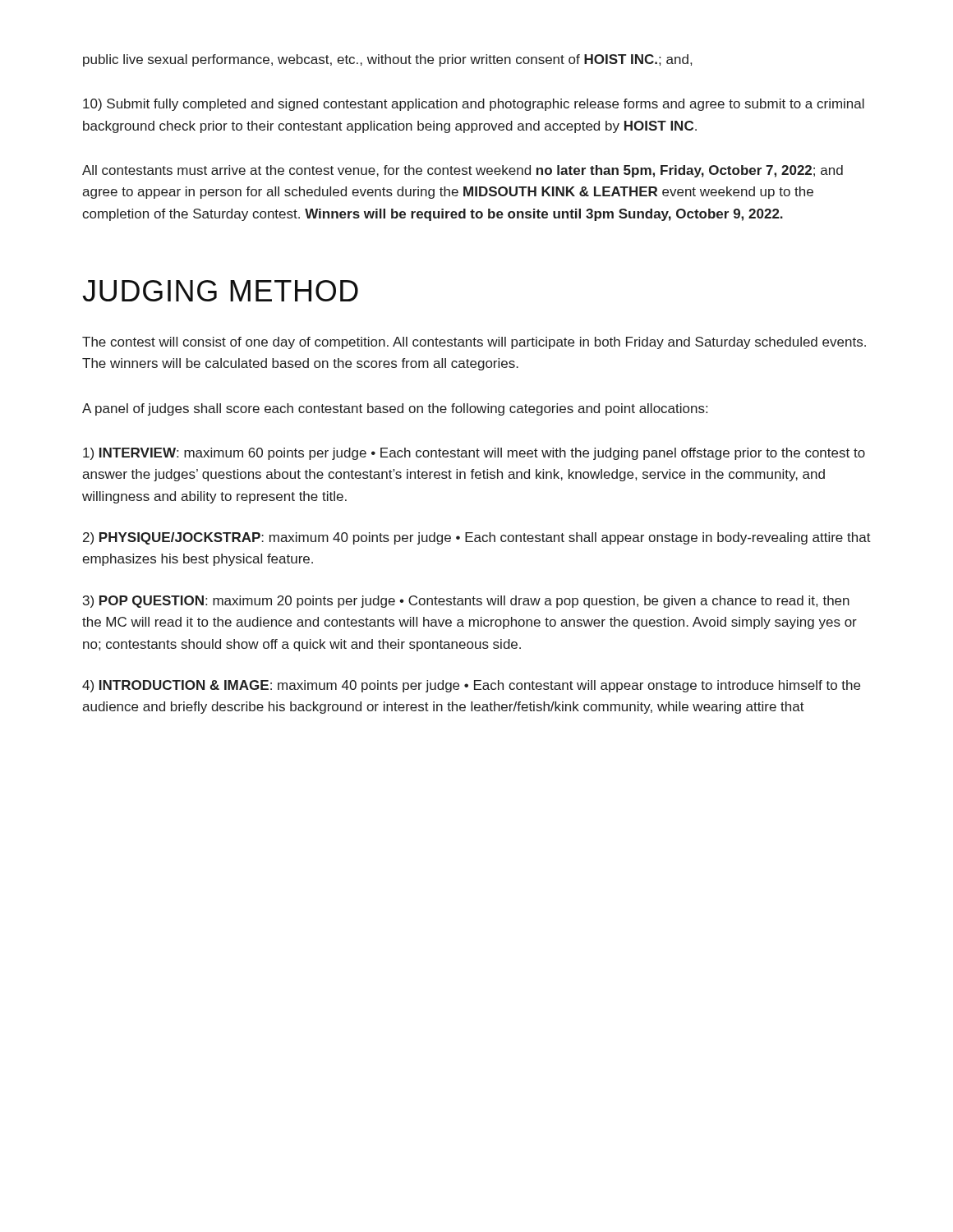Click on the passage starting "2) PHYSIQUE/JOCKSTRAP: maximum"
Image resolution: width=953 pixels, height=1232 pixels.
[x=476, y=548]
